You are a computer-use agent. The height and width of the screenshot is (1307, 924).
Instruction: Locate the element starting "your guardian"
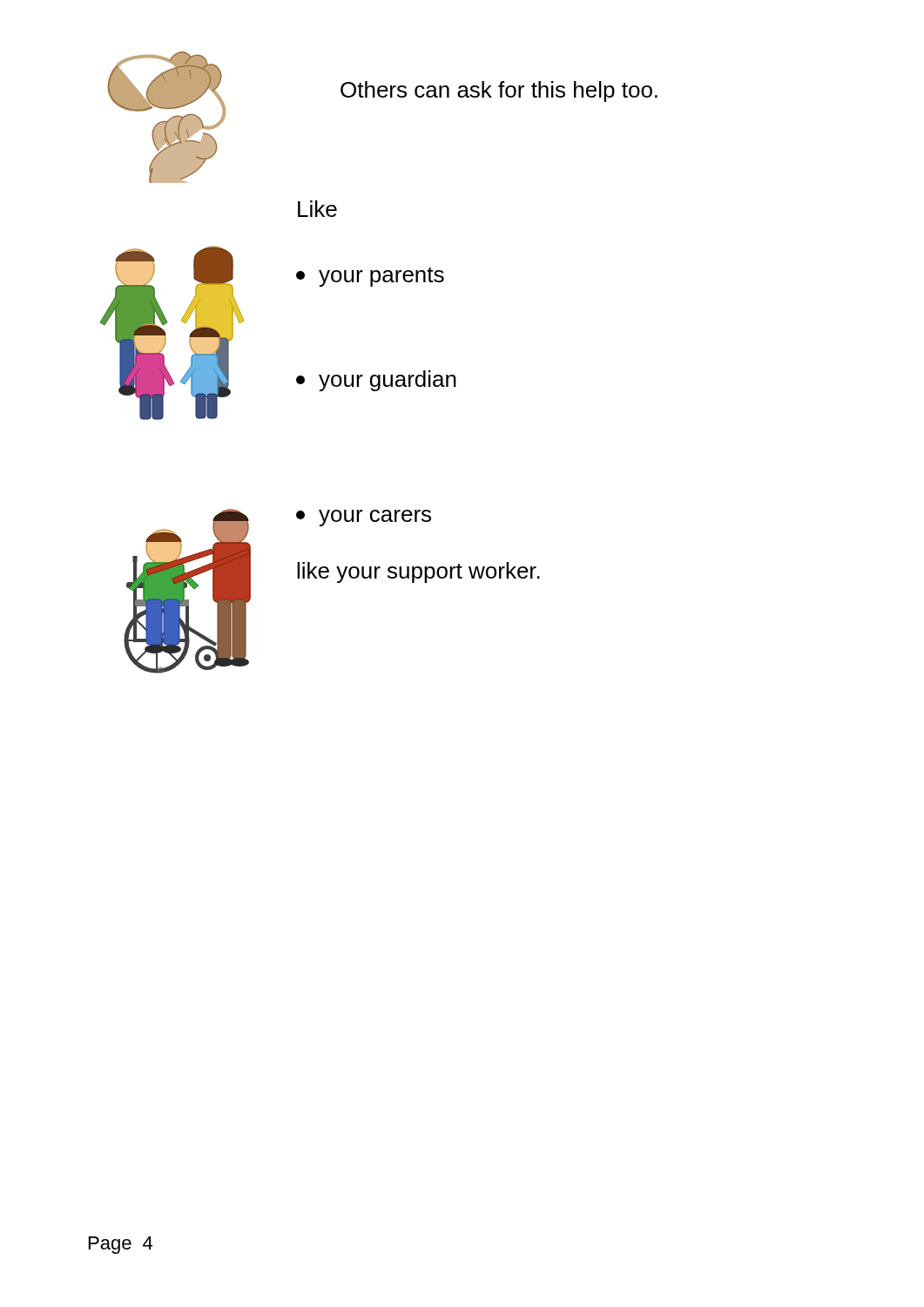click(377, 379)
